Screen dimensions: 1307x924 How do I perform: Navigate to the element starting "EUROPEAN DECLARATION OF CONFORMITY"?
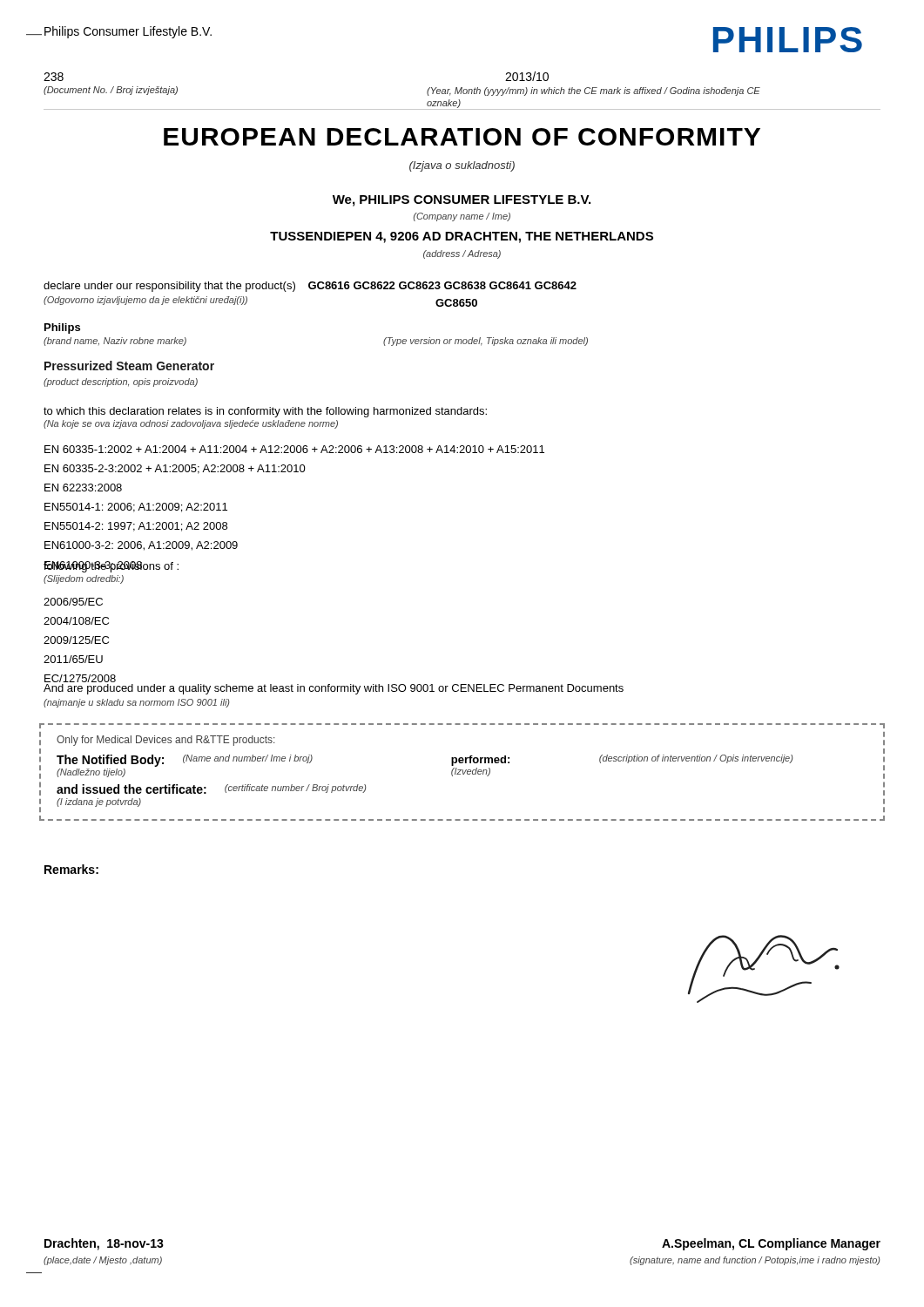[462, 136]
